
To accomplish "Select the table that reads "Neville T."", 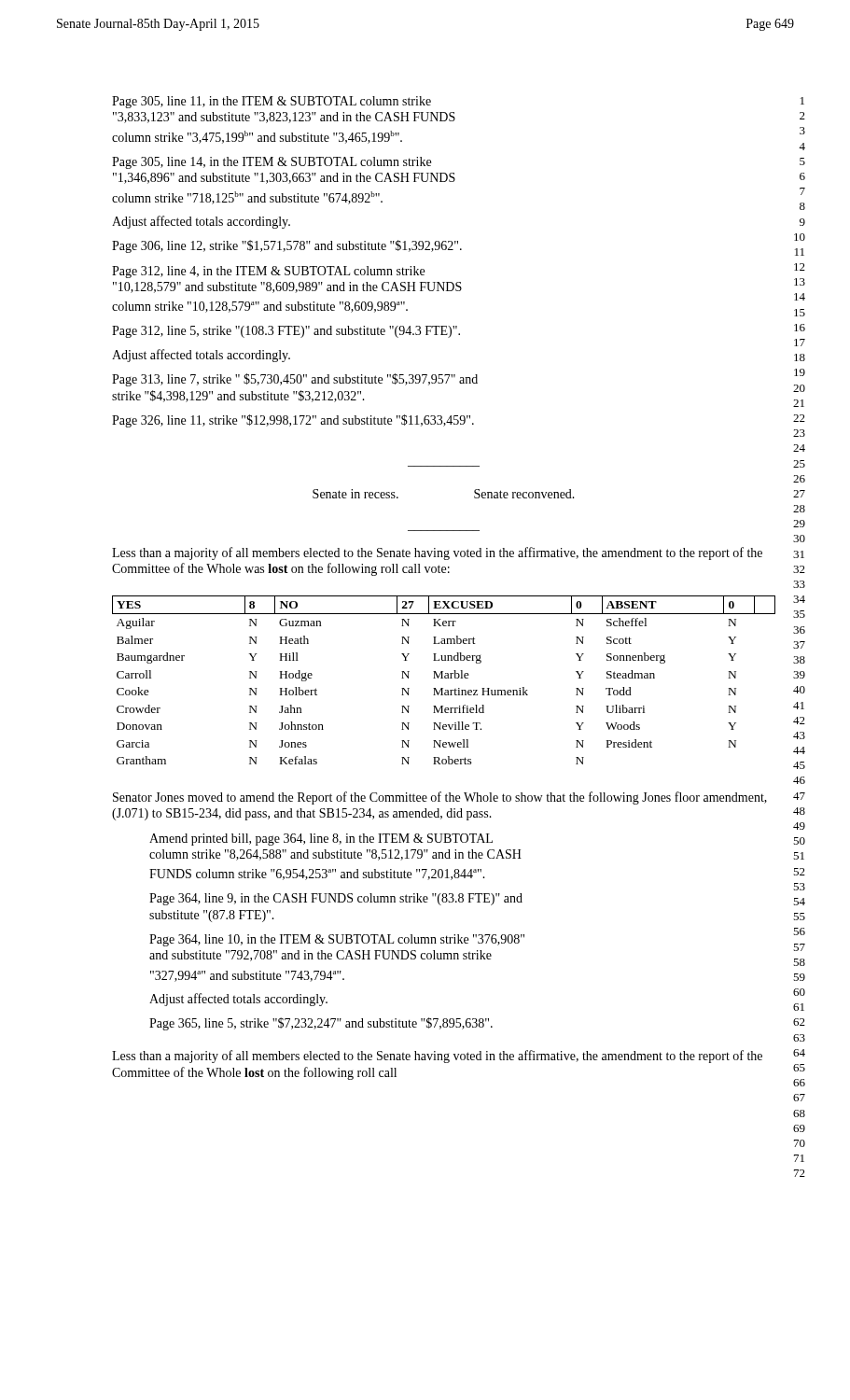I will pyautogui.click(x=444, y=683).
